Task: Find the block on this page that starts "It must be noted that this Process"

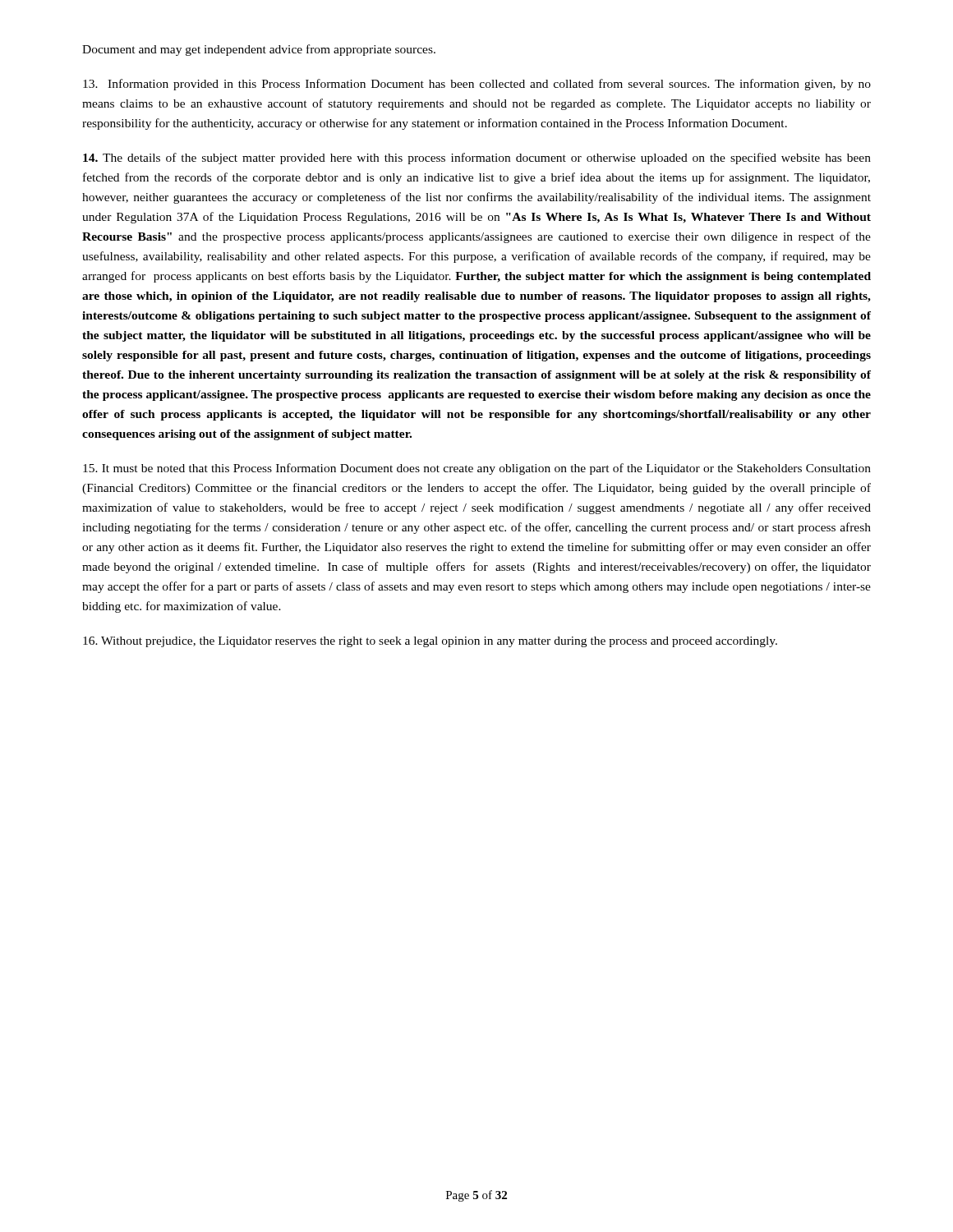Action: tap(476, 537)
